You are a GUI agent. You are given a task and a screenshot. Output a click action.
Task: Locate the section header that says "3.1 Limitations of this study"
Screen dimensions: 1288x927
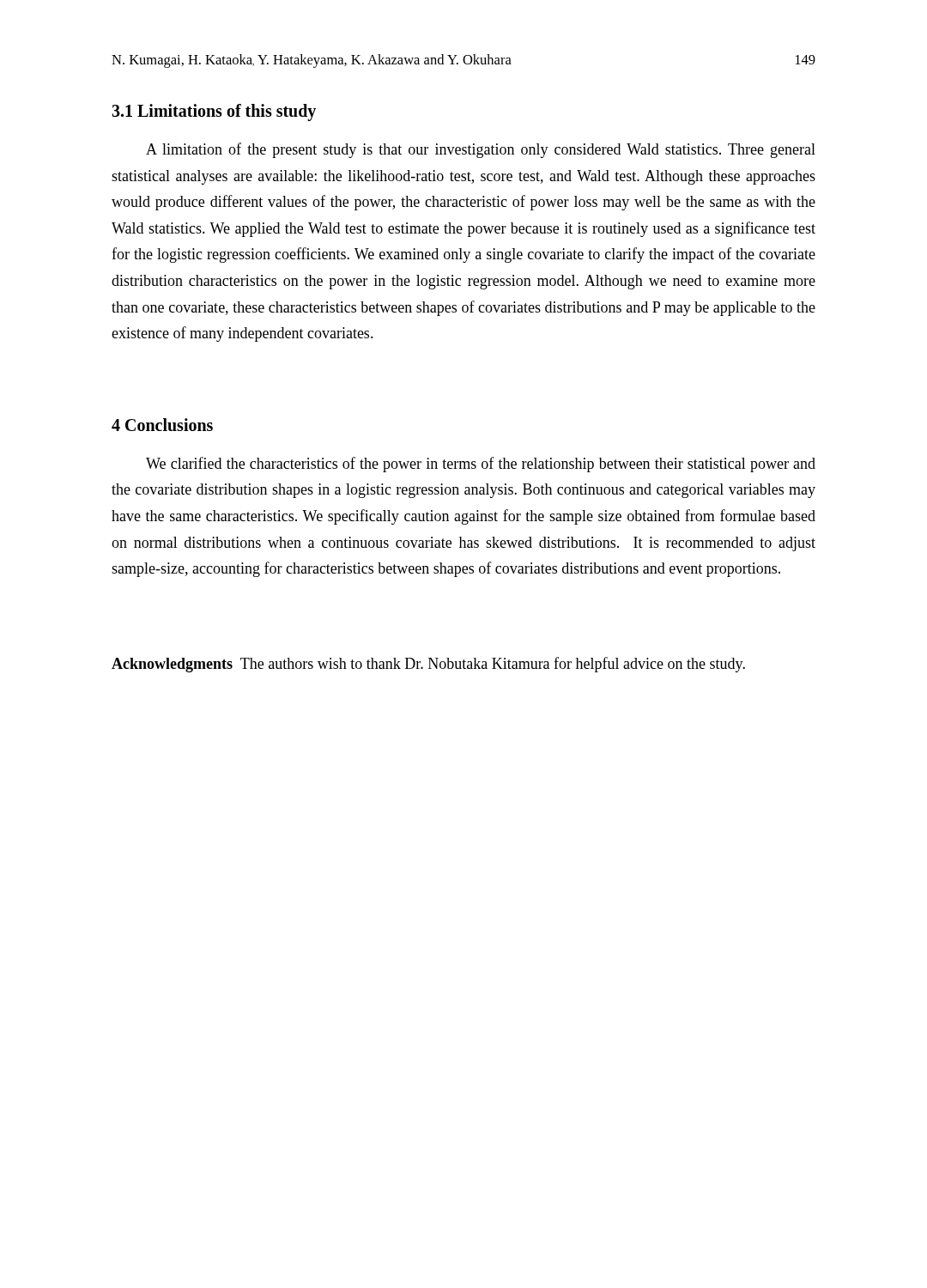214,111
